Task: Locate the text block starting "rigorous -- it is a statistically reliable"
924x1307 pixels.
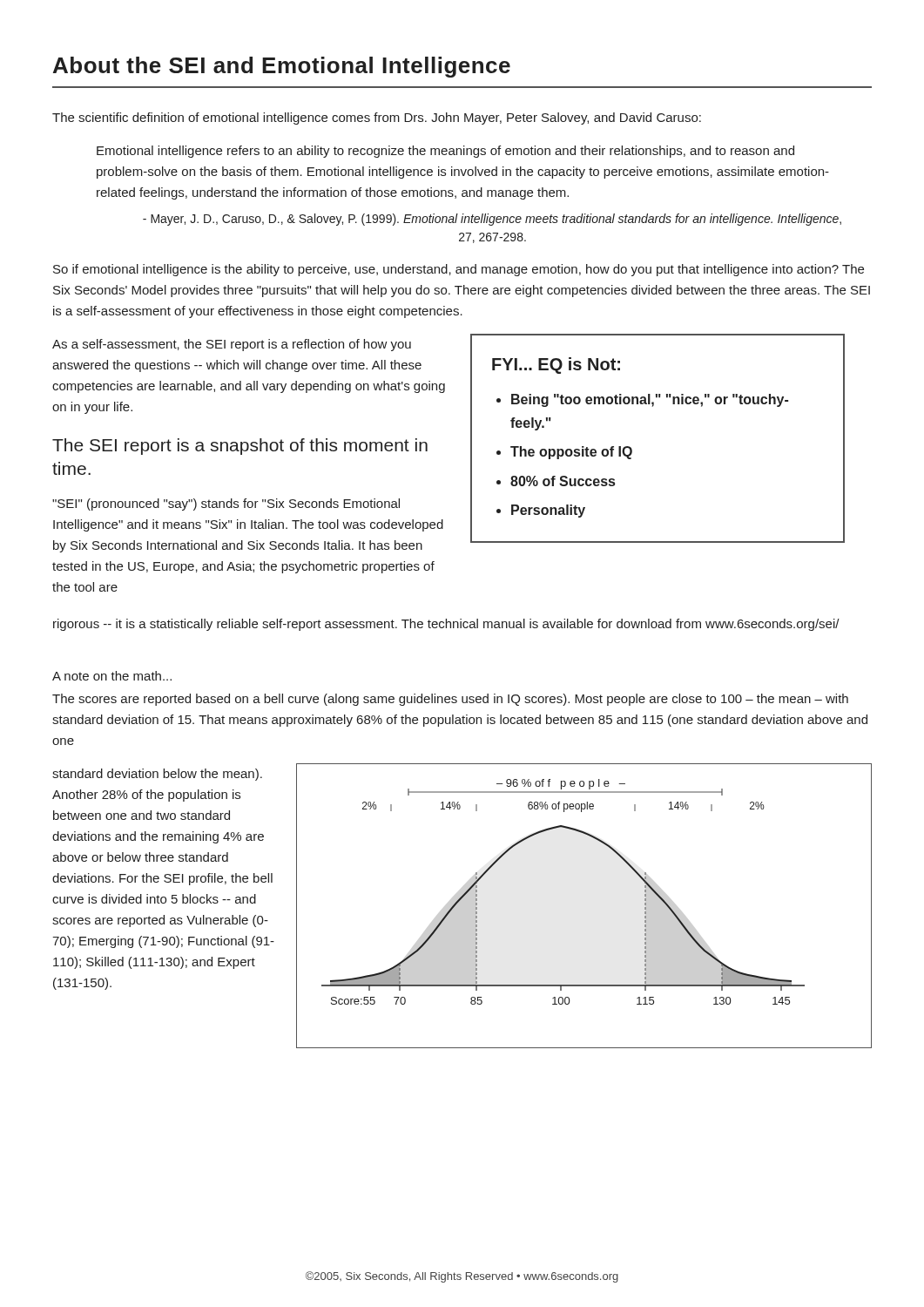Action: coord(446,623)
